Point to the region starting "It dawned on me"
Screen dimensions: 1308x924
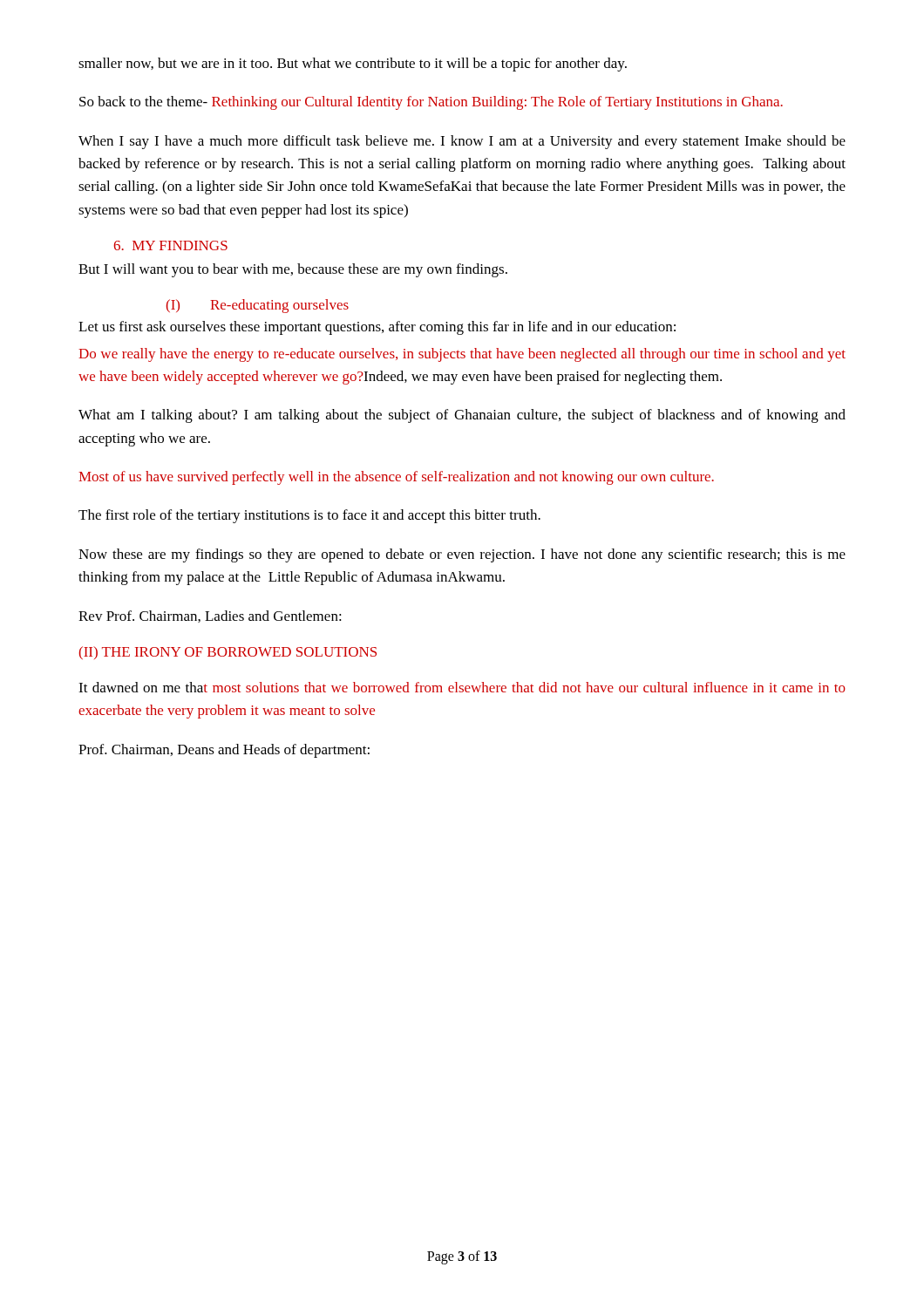[462, 699]
